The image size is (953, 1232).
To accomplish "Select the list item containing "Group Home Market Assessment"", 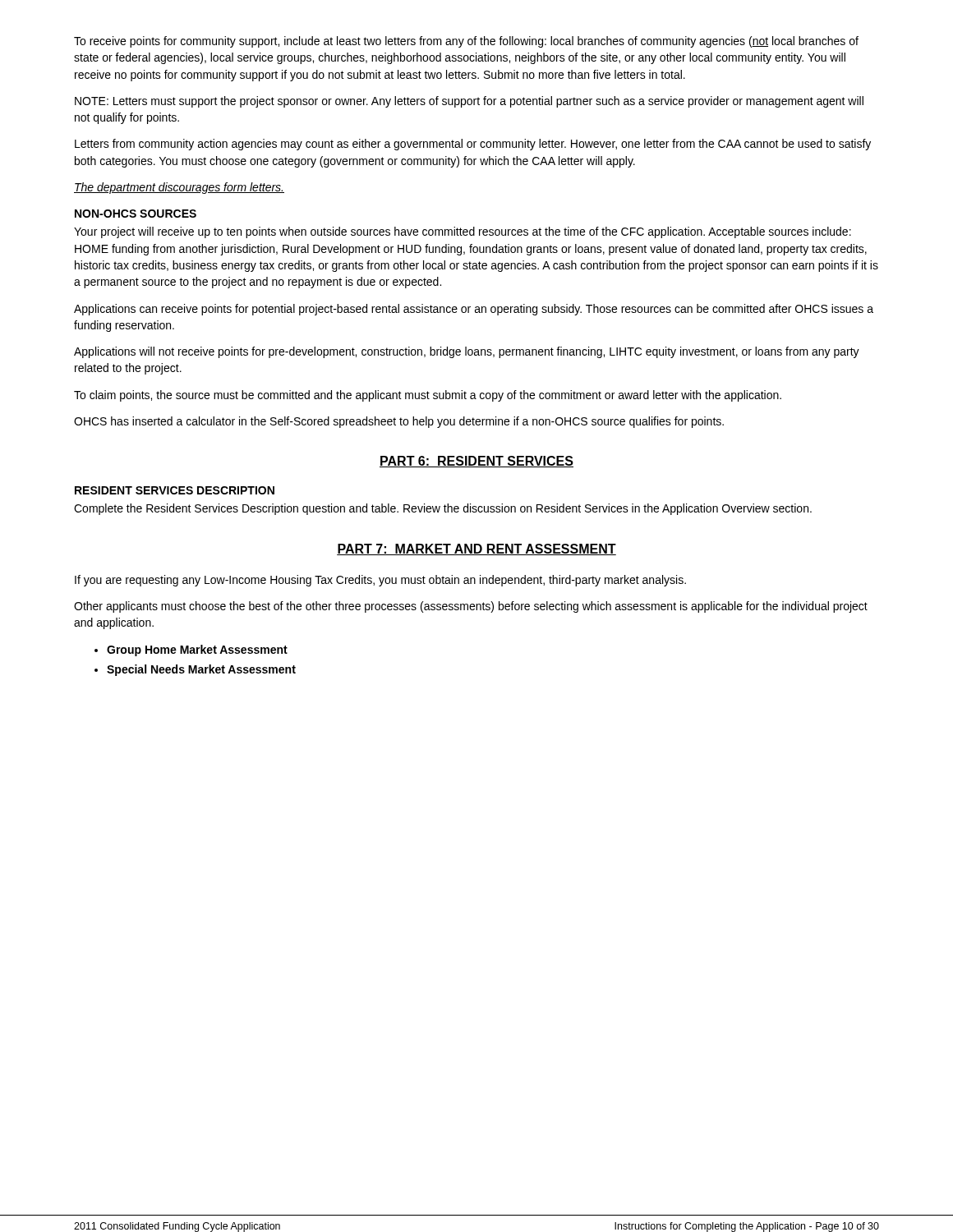I will pos(197,649).
